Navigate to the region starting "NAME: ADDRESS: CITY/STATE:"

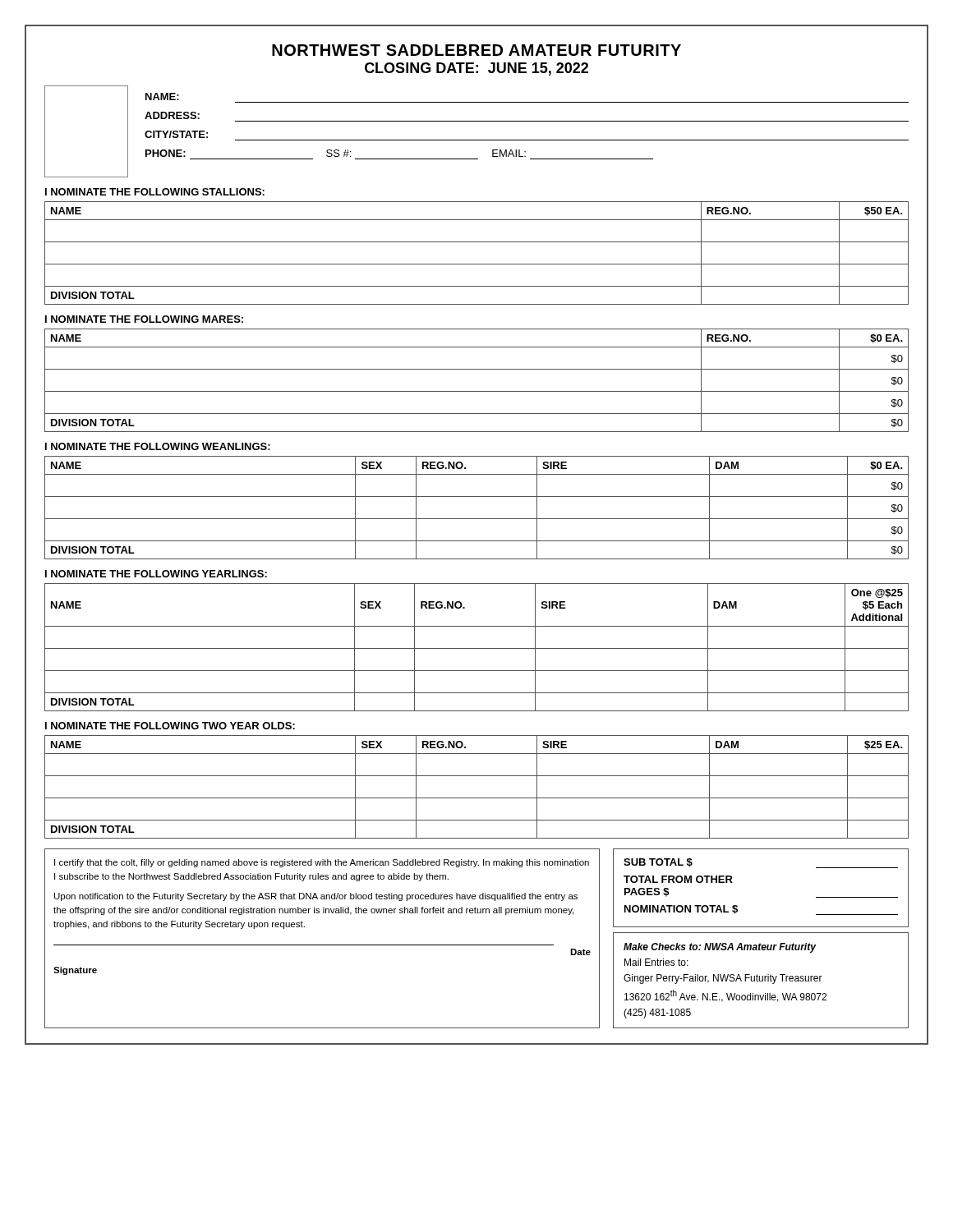476,131
